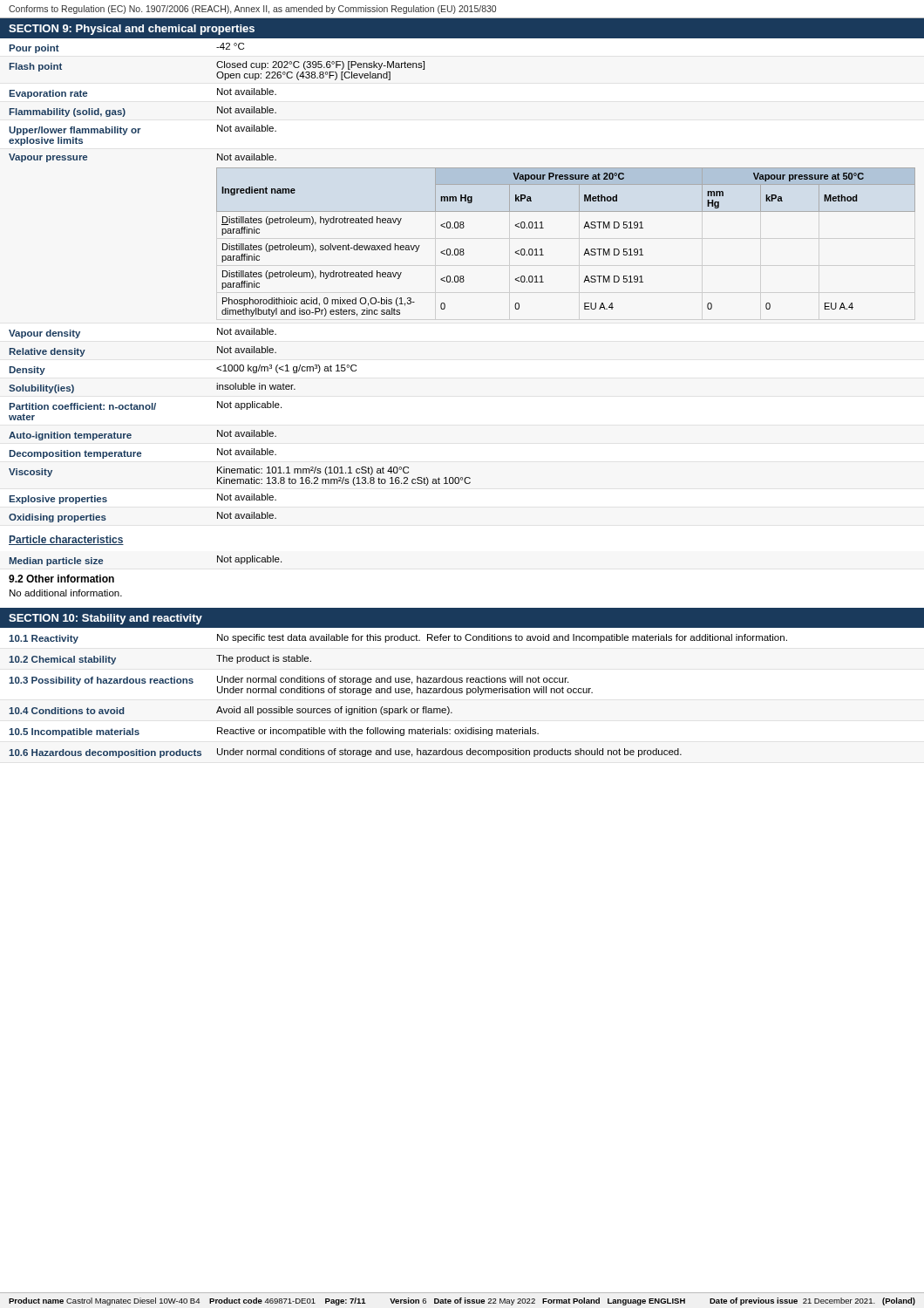Point to the section header beginning "SECTION 9: Physical"

(132, 28)
